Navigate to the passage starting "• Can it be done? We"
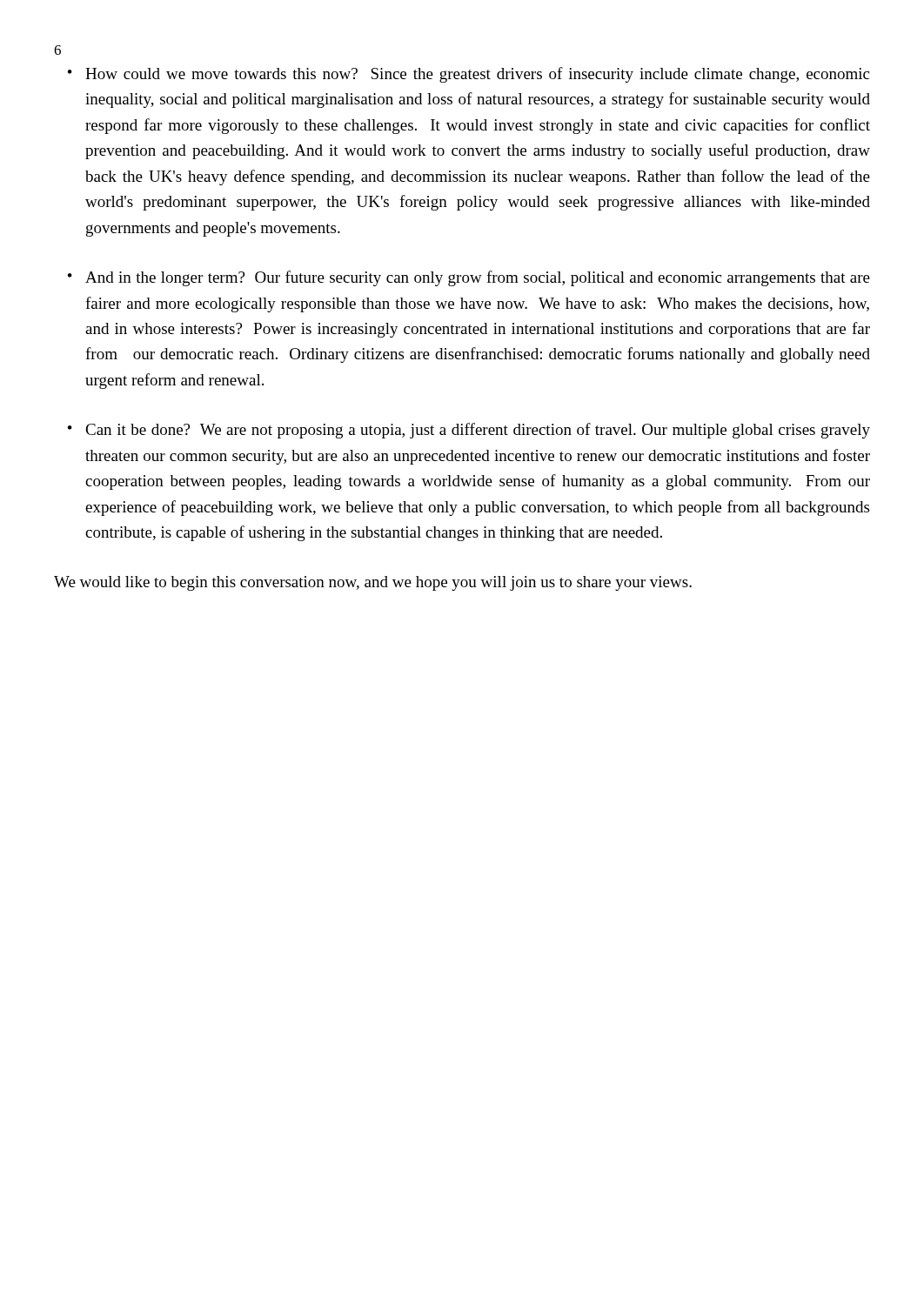Image resolution: width=924 pixels, height=1305 pixels. click(x=462, y=481)
